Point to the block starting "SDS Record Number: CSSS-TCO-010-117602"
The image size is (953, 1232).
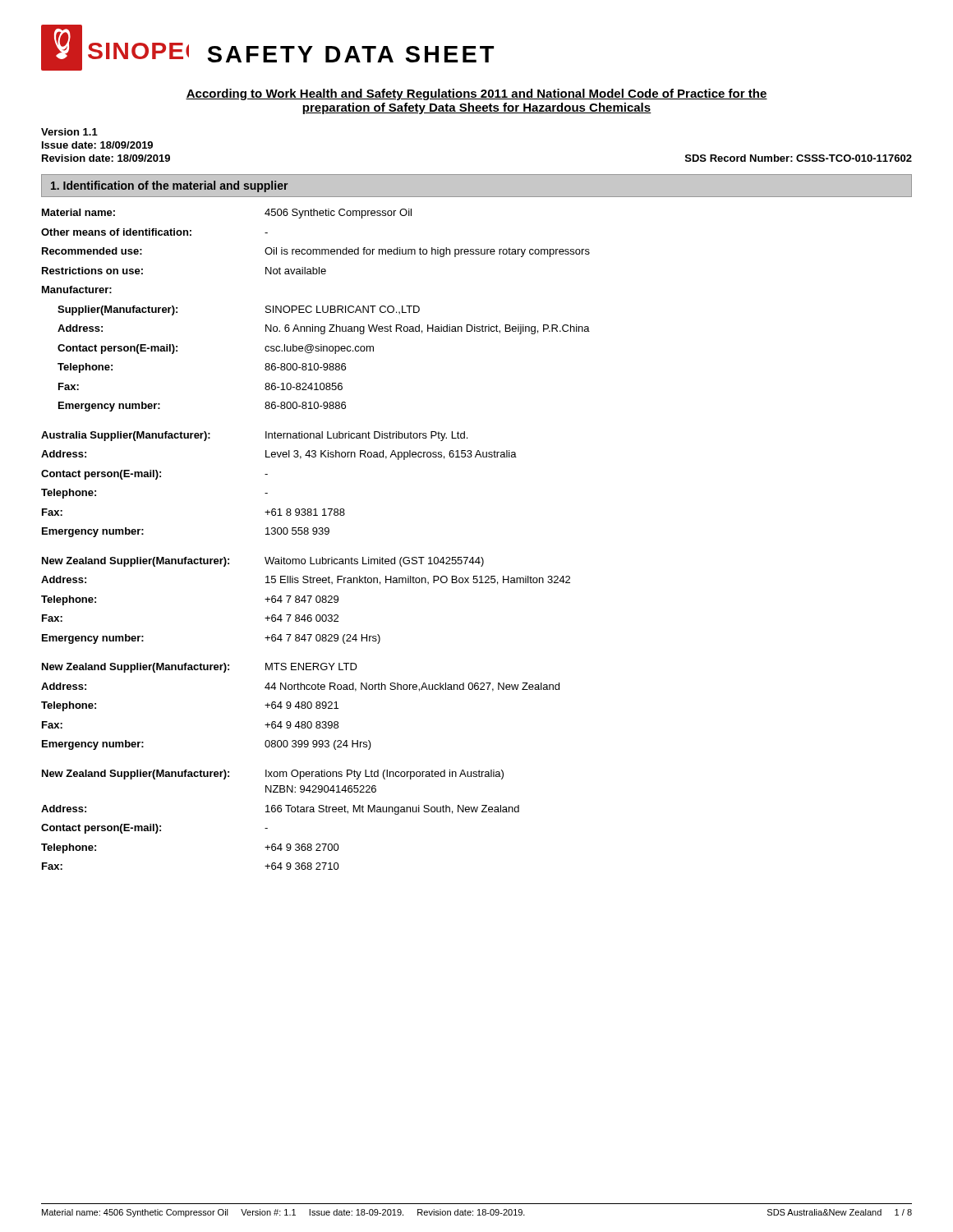[798, 158]
